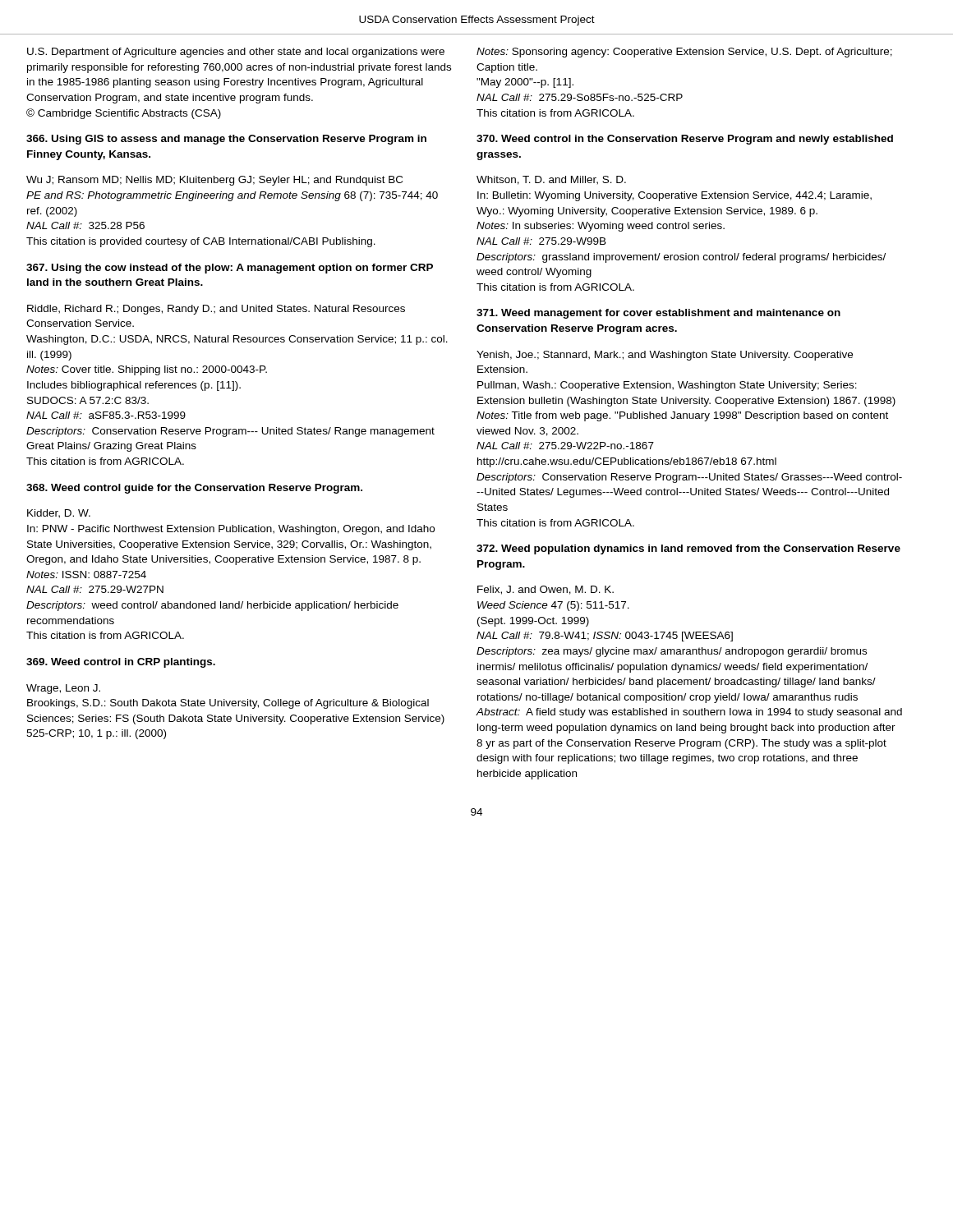Find the section header that says "367. Using the cow instead of the plow:"
The image size is (953, 1232).
(x=230, y=275)
